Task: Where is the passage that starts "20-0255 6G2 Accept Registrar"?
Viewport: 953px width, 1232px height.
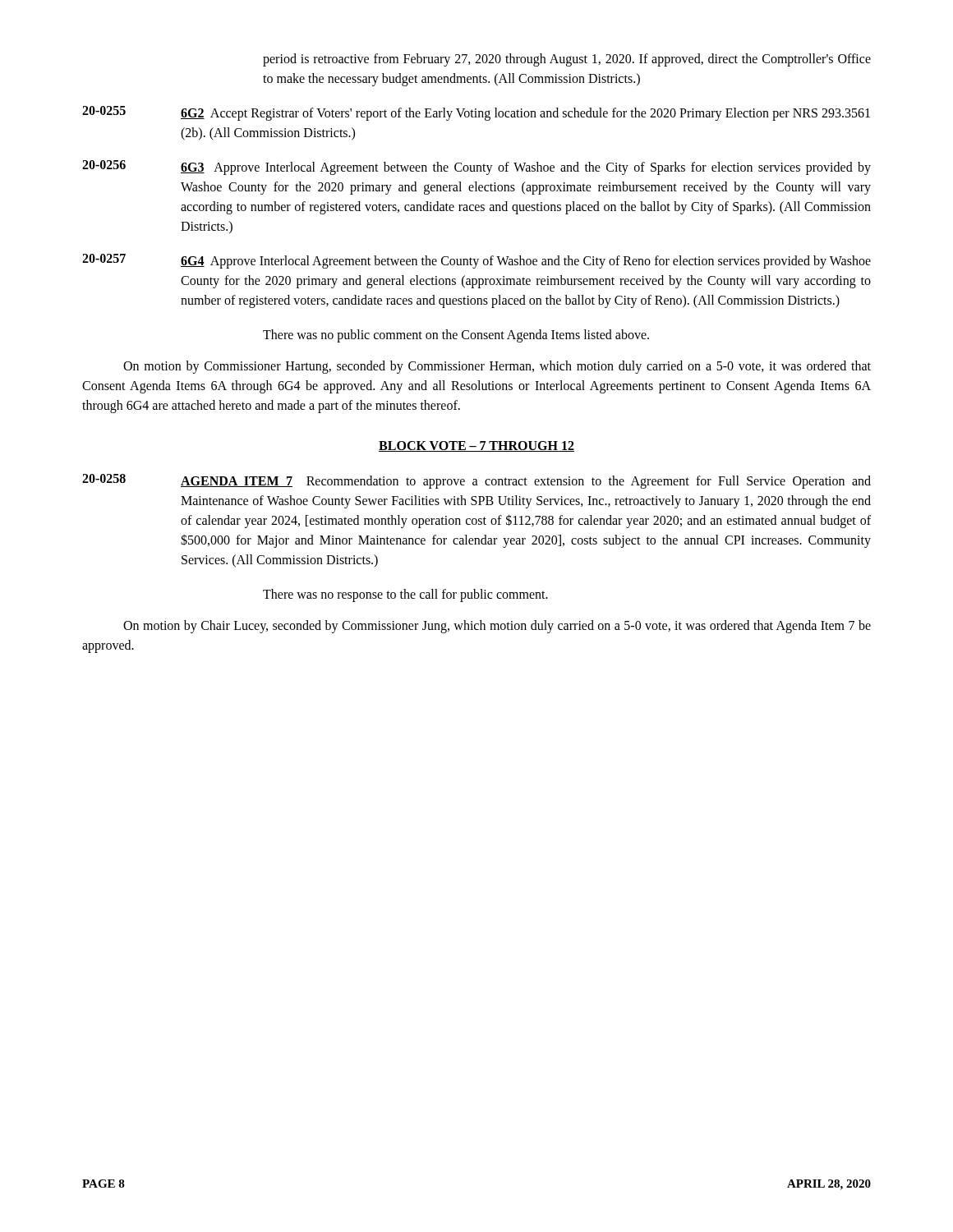Action: (x=476, y=123)
